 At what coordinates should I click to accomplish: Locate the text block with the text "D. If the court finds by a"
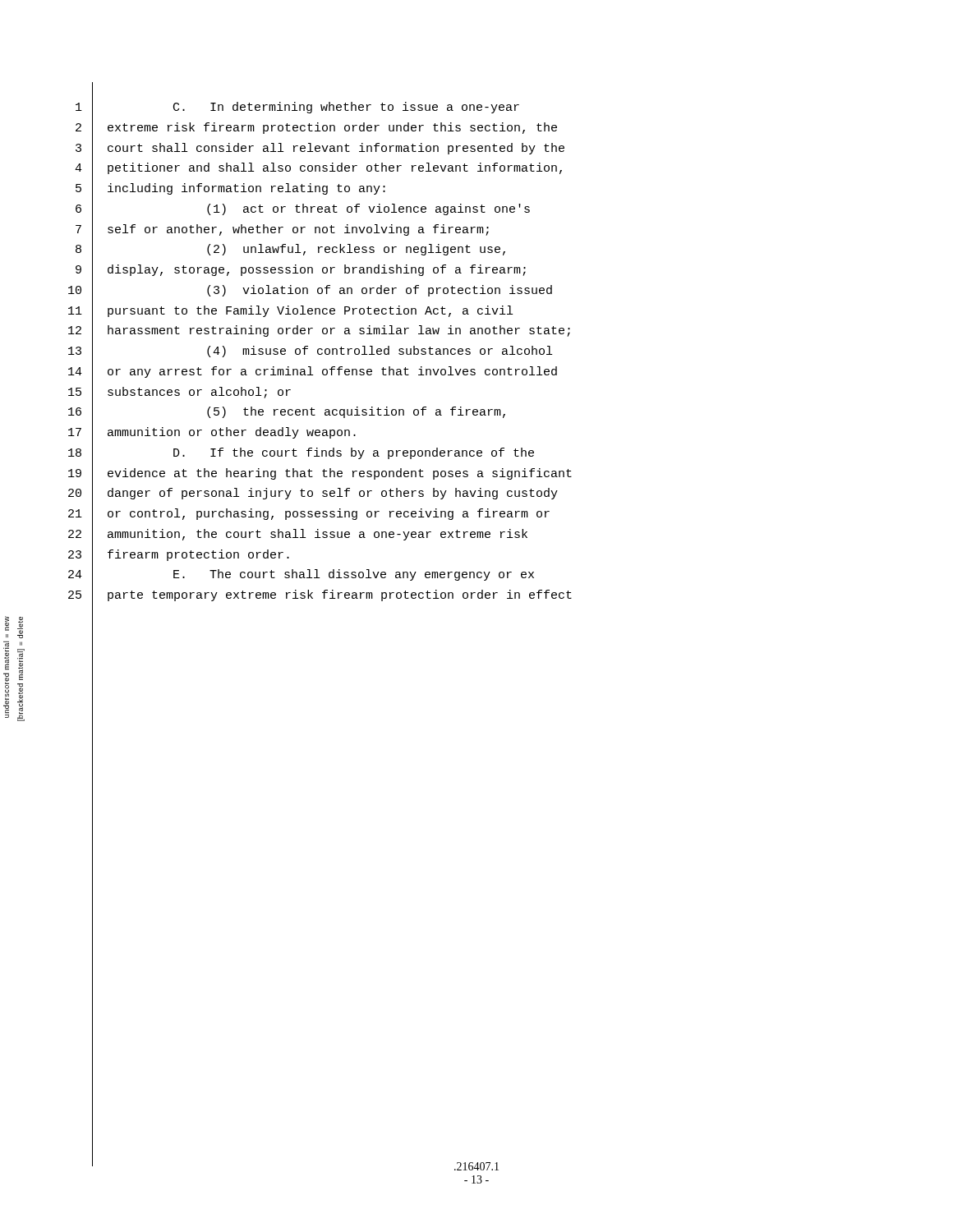[x=321, y=454]
